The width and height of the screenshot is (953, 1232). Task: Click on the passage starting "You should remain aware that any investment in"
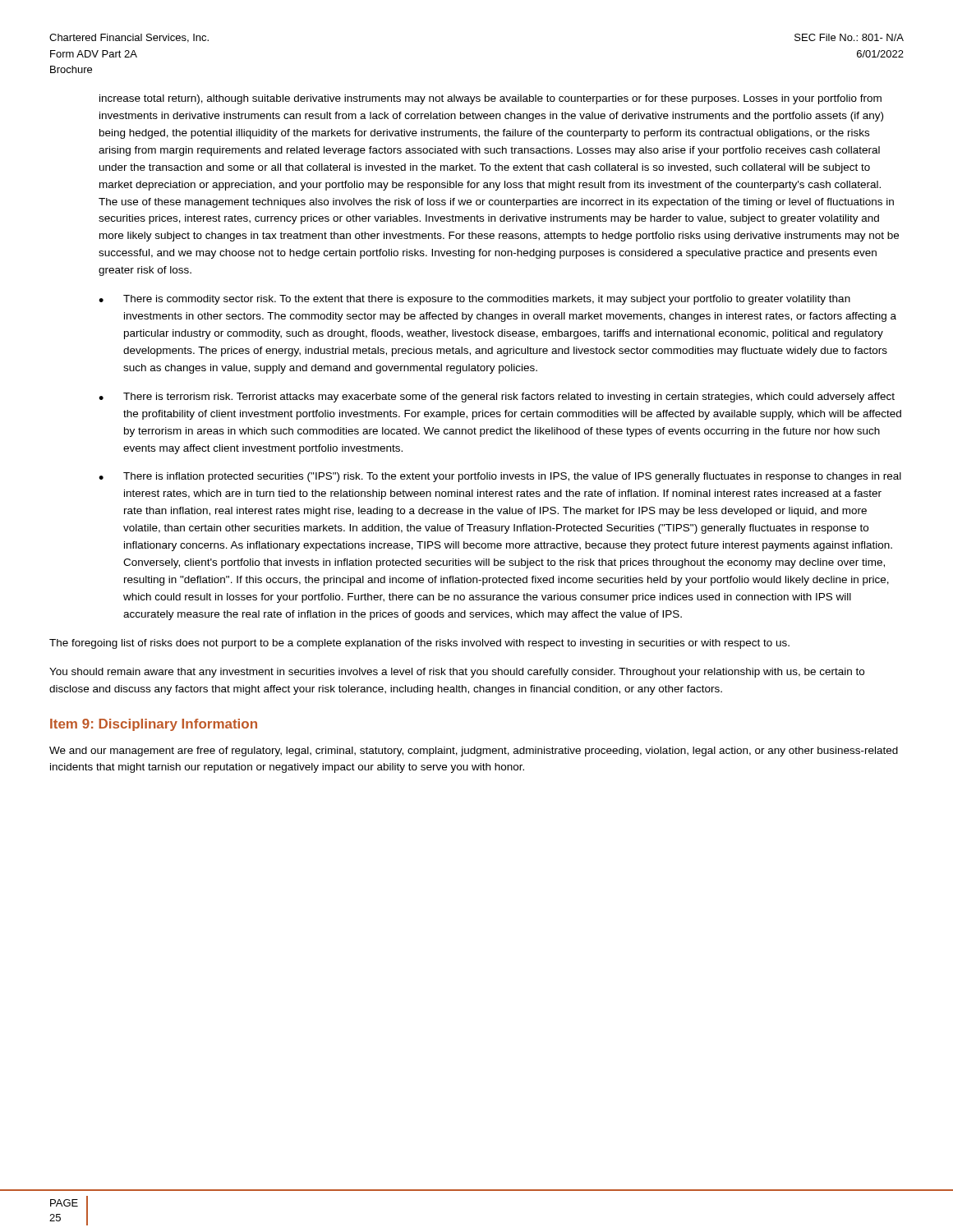click(x=457, y=680)
